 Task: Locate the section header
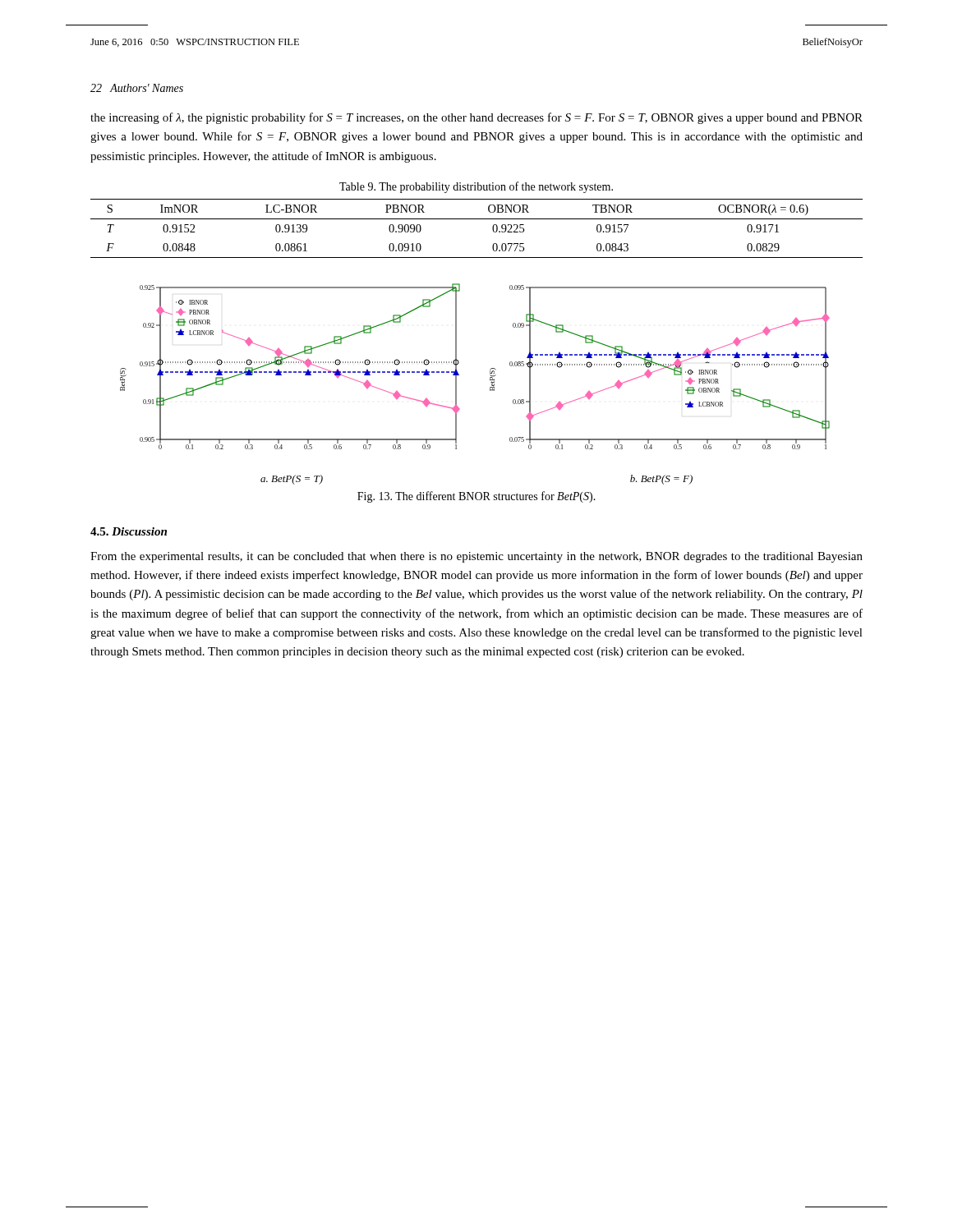(x=129, y=531)
